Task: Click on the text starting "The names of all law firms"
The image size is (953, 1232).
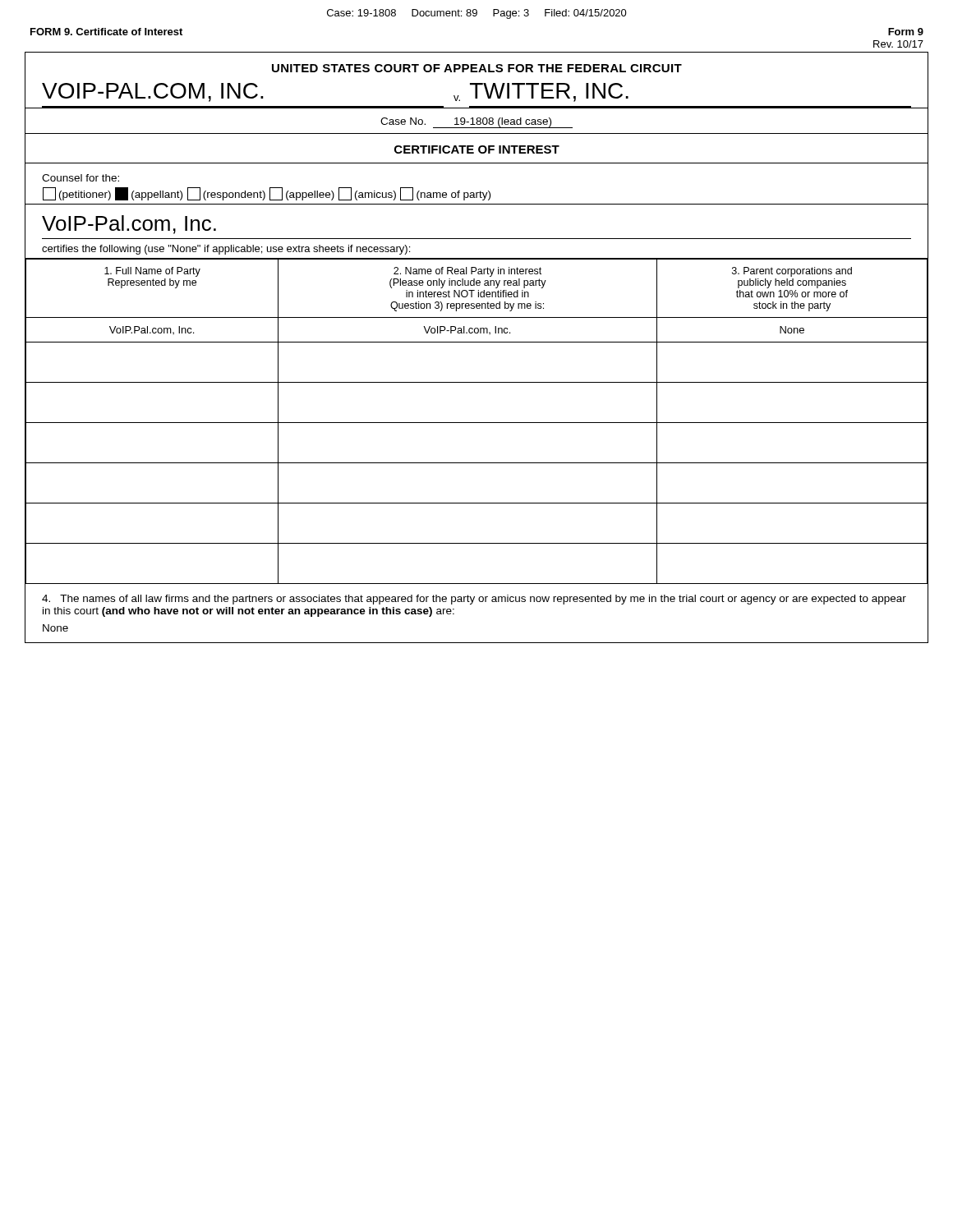Action: 476,613
